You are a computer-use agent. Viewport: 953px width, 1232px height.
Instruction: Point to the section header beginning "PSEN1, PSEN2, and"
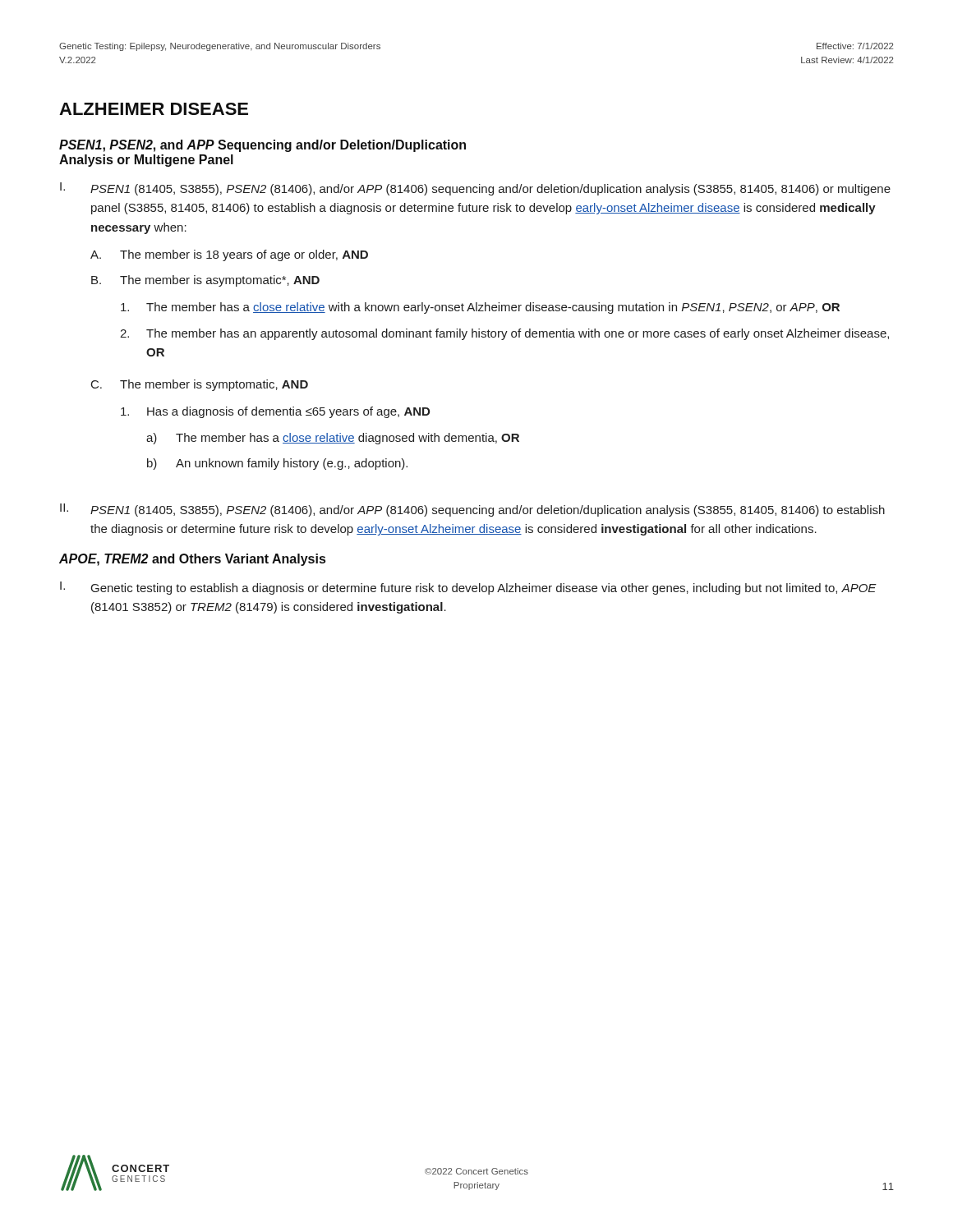click(263, 152)
